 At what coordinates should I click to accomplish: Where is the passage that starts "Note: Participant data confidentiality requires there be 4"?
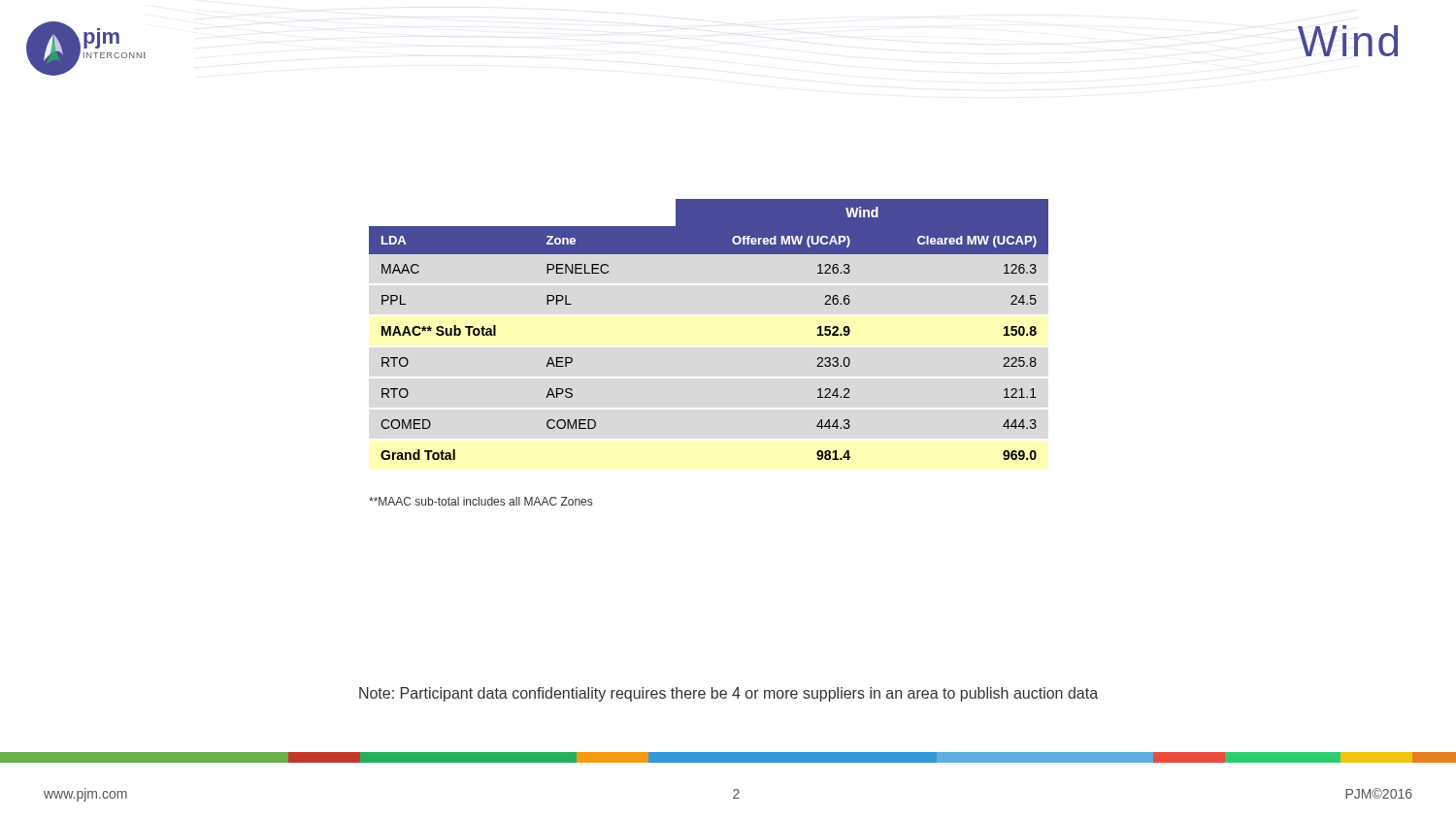click(728, 693)
